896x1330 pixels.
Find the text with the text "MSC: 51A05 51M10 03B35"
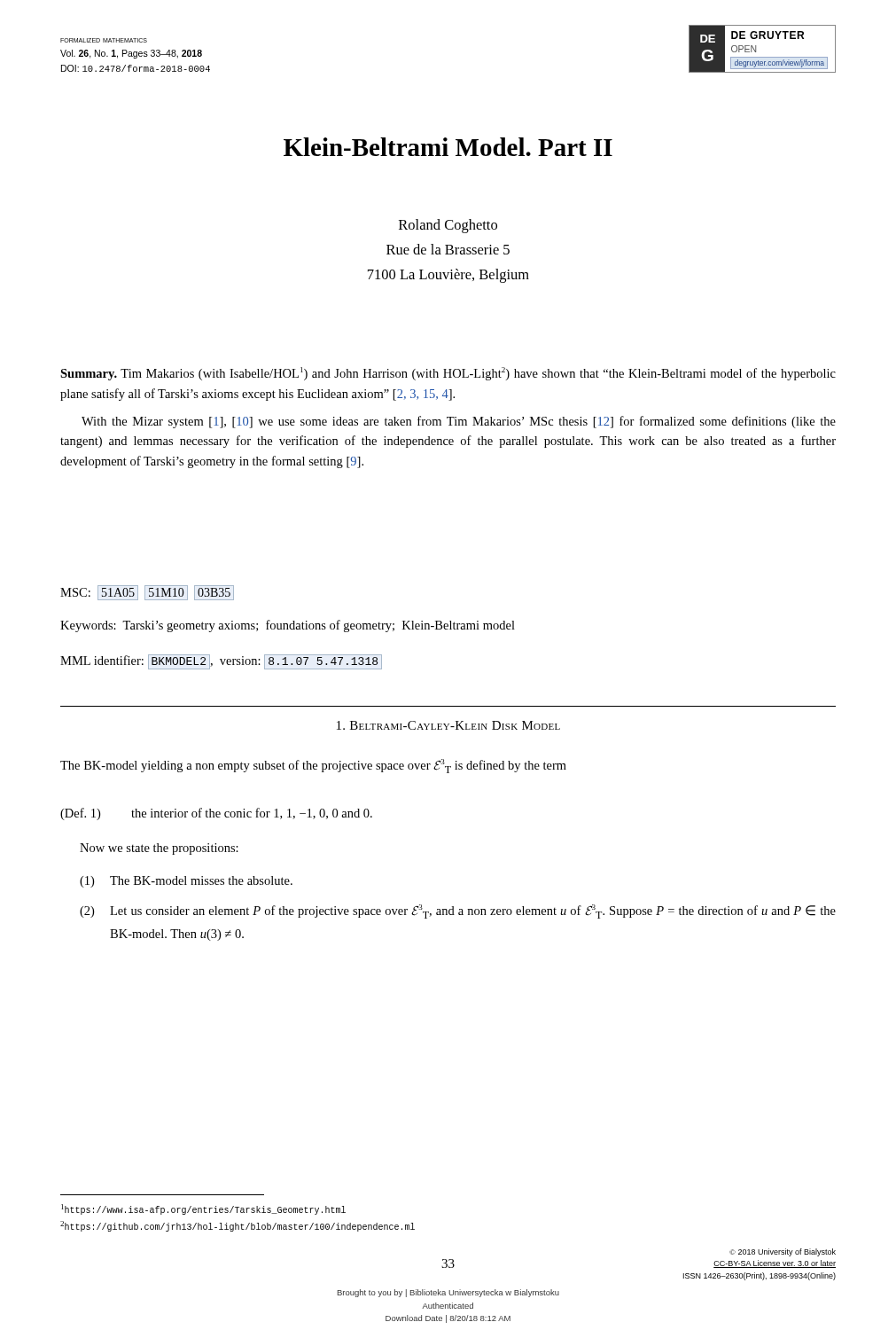tap(147, 593)
